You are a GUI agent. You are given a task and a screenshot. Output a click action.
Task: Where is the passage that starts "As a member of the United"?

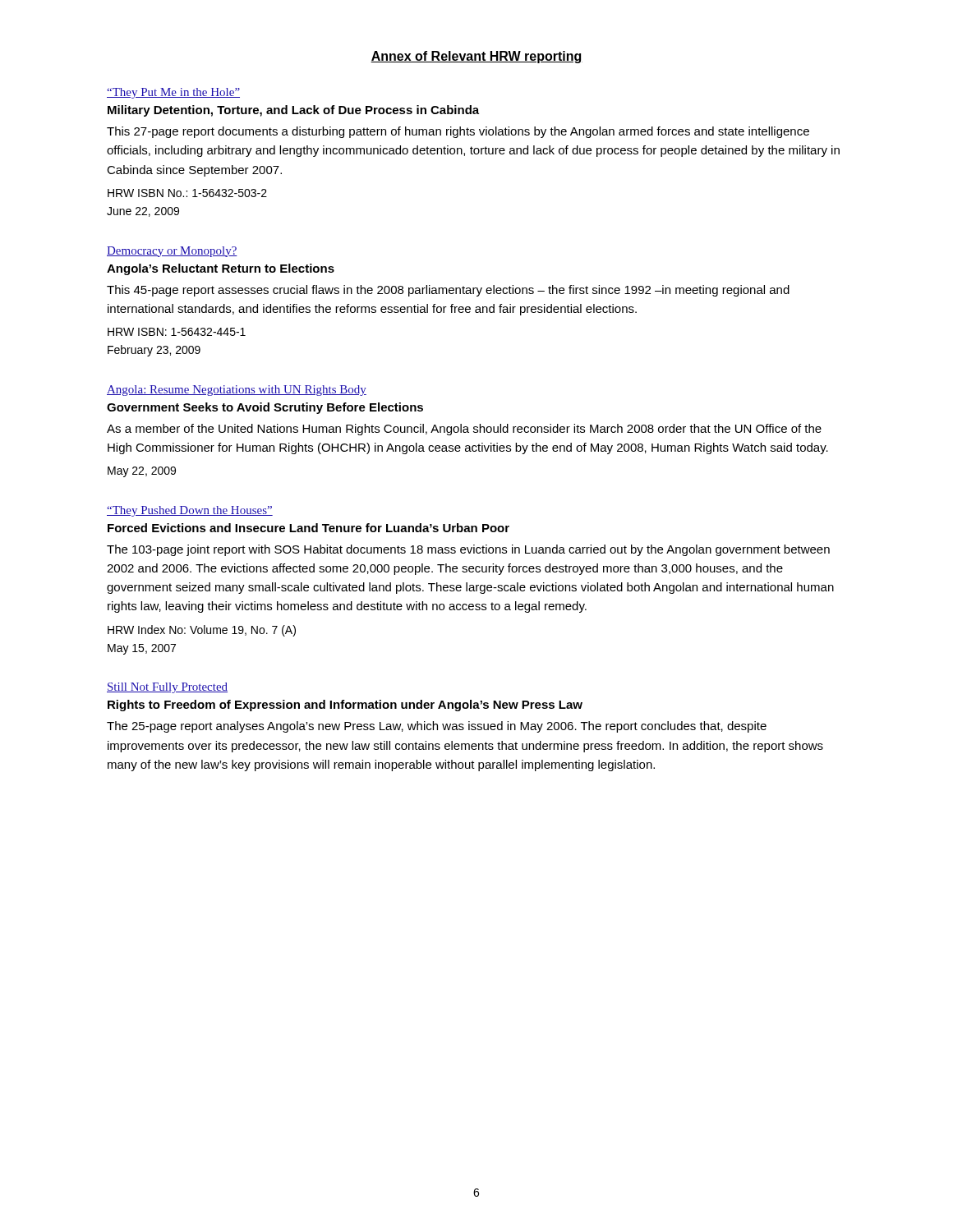[468, 438]
